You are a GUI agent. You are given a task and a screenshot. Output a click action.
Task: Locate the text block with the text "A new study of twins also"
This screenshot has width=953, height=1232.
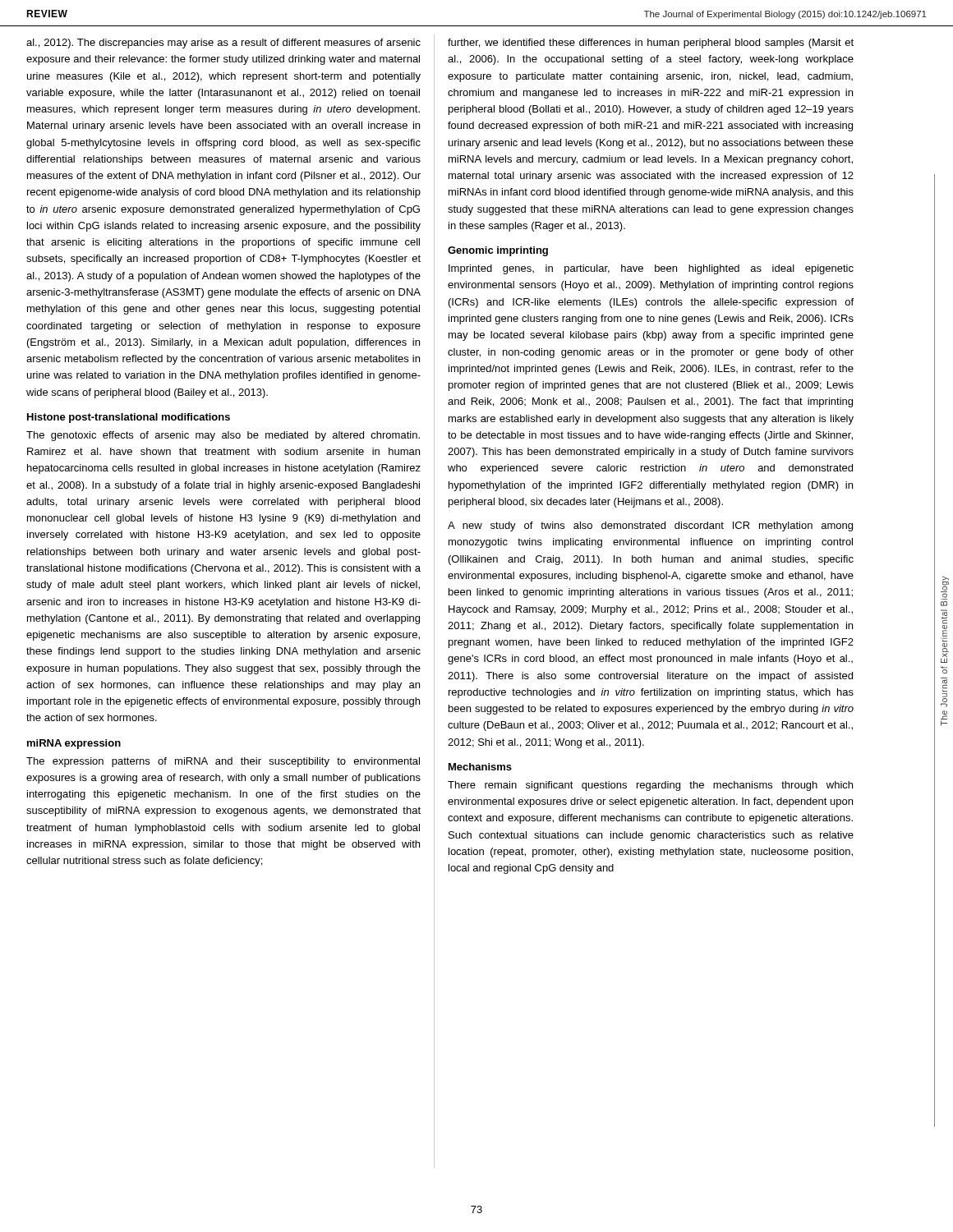(651, 634)
